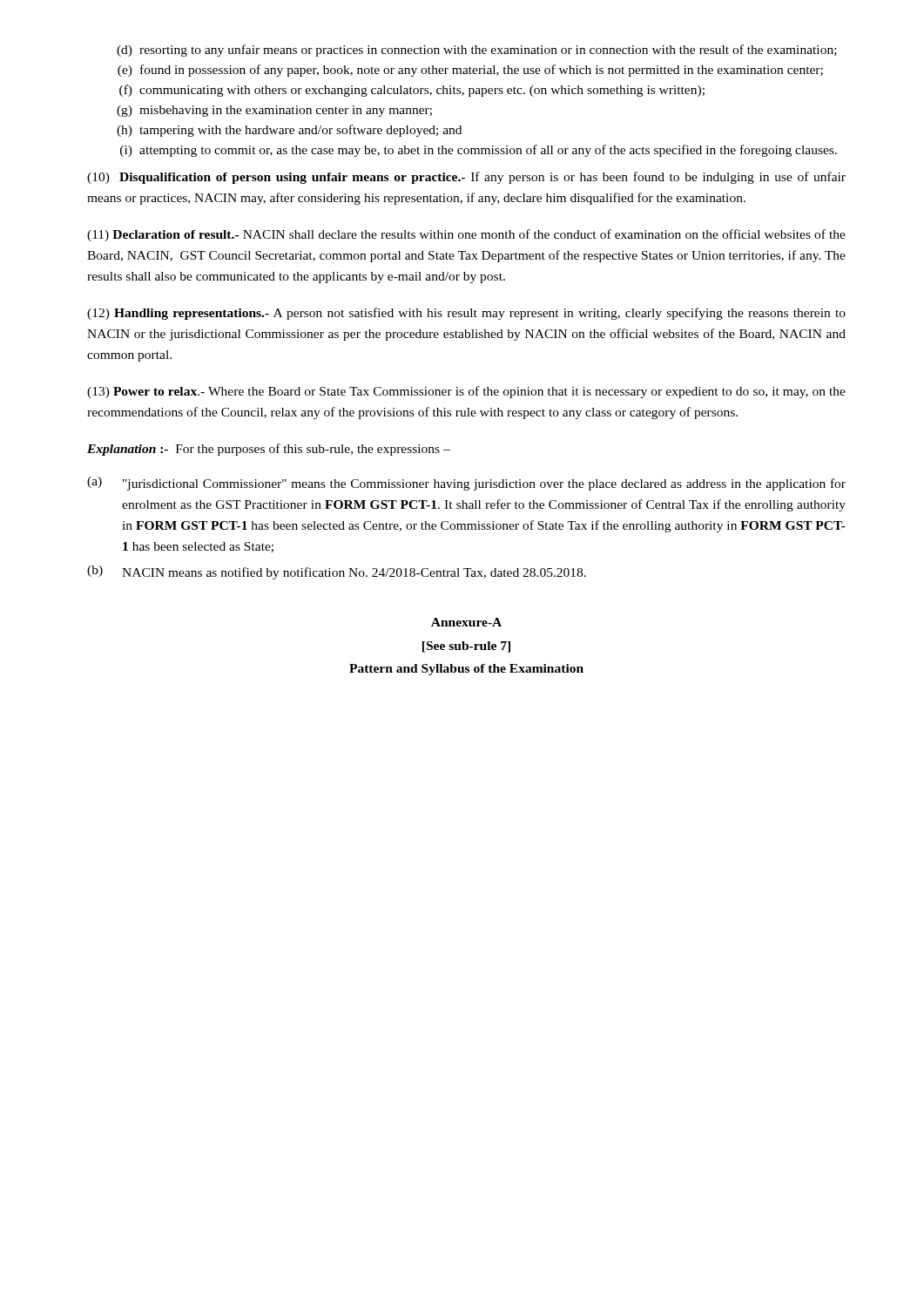Locate the text starting "(10) Disqualification of"

[x=466, y=187]
